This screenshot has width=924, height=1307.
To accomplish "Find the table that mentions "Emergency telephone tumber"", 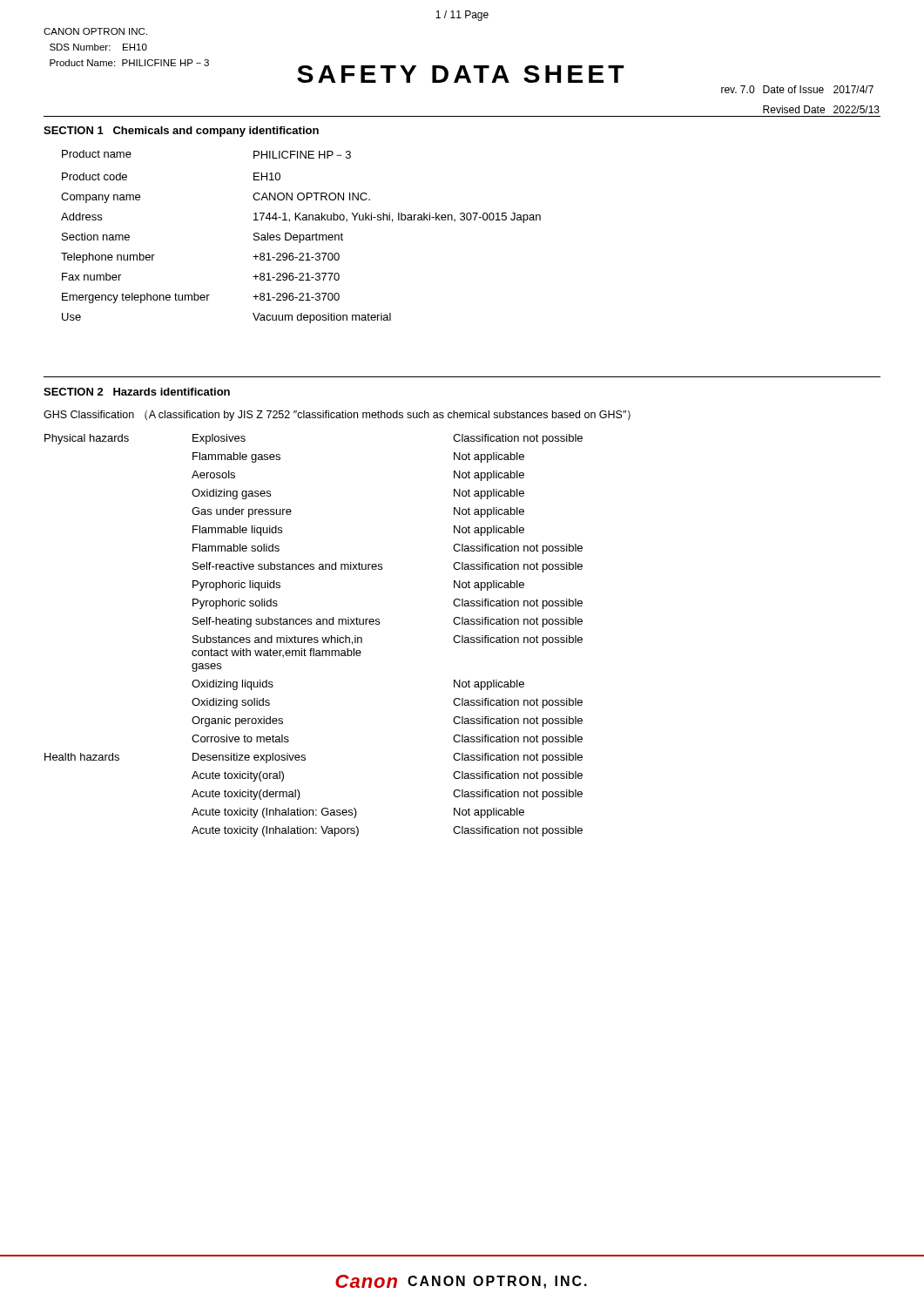I will tap(462, 235).
